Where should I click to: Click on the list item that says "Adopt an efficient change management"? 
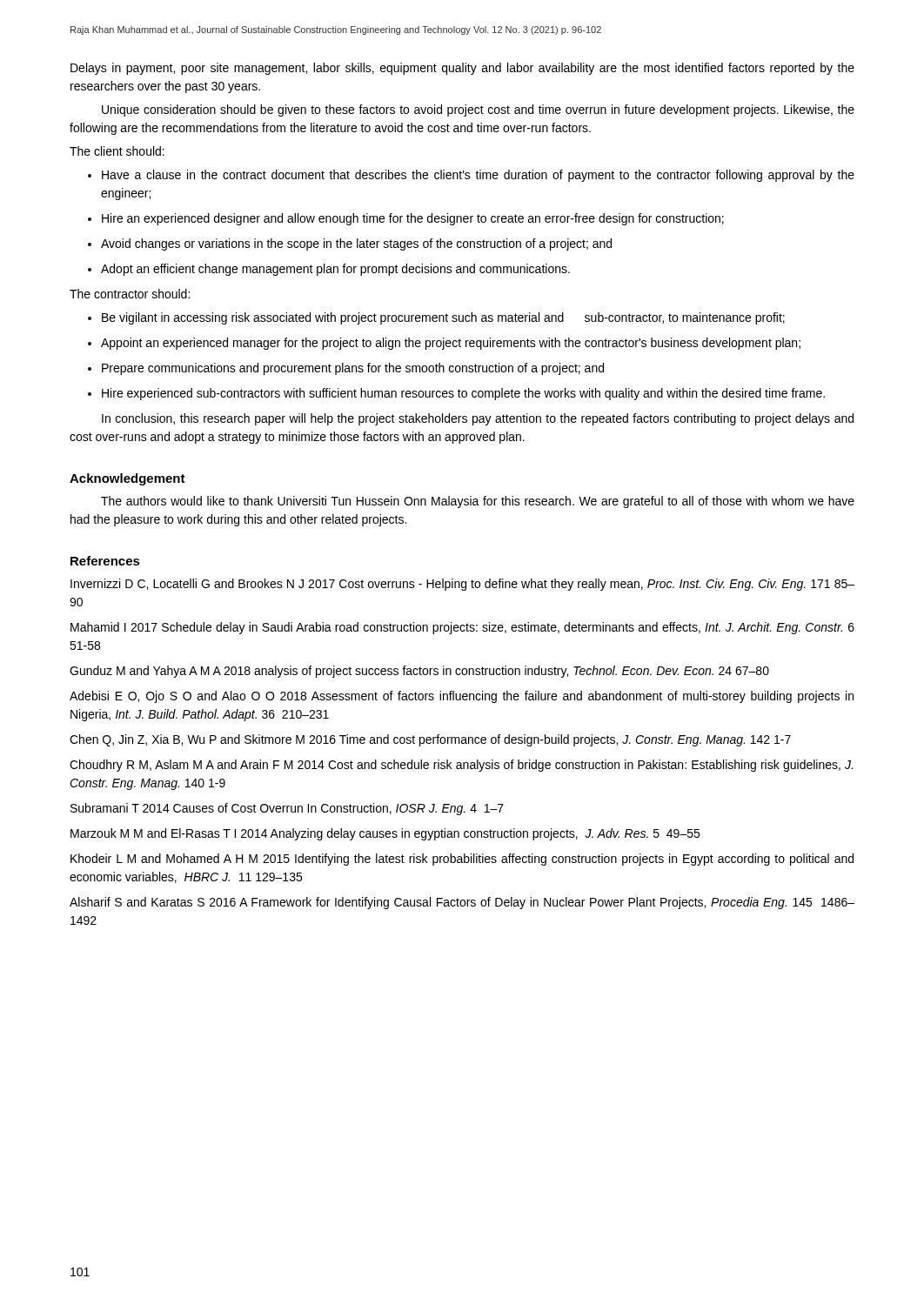click(478, 269)
